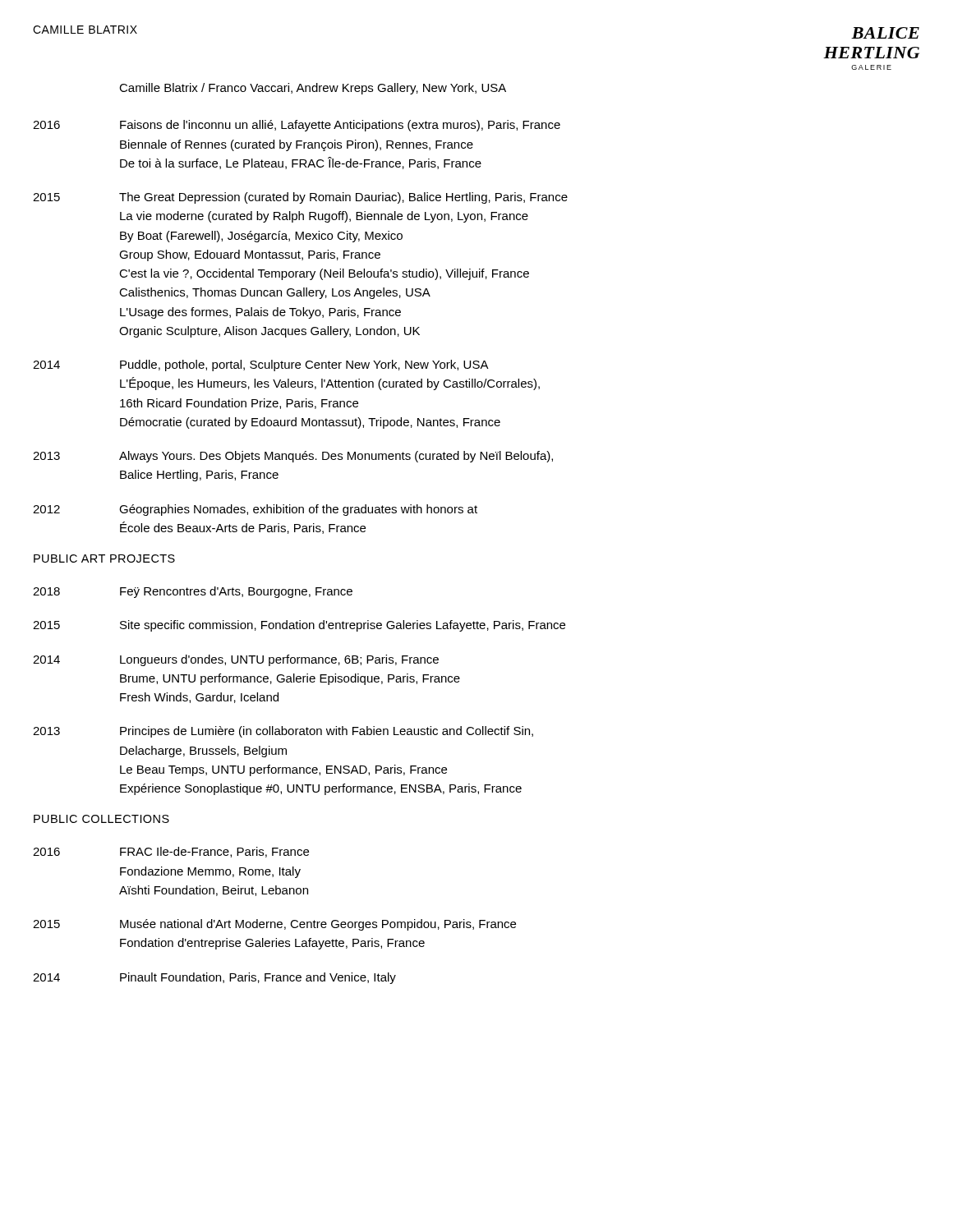Select the list item that reads "2016 Faisons de l'inconnu"
The width and height of the screenshot is (953, 1232).
click(x=476, y=144)
